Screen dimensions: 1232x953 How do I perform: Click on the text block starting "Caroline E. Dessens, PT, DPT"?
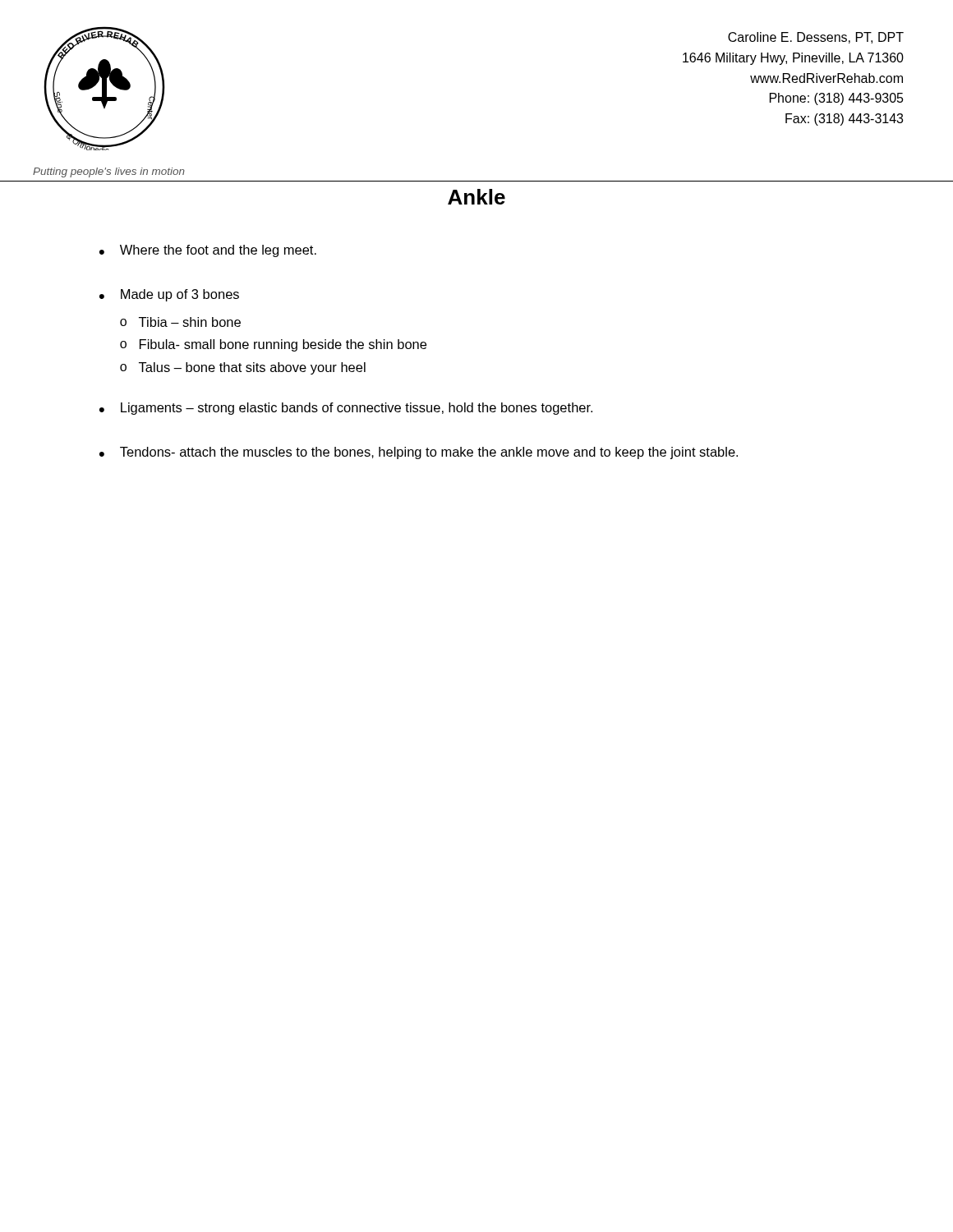793,78
